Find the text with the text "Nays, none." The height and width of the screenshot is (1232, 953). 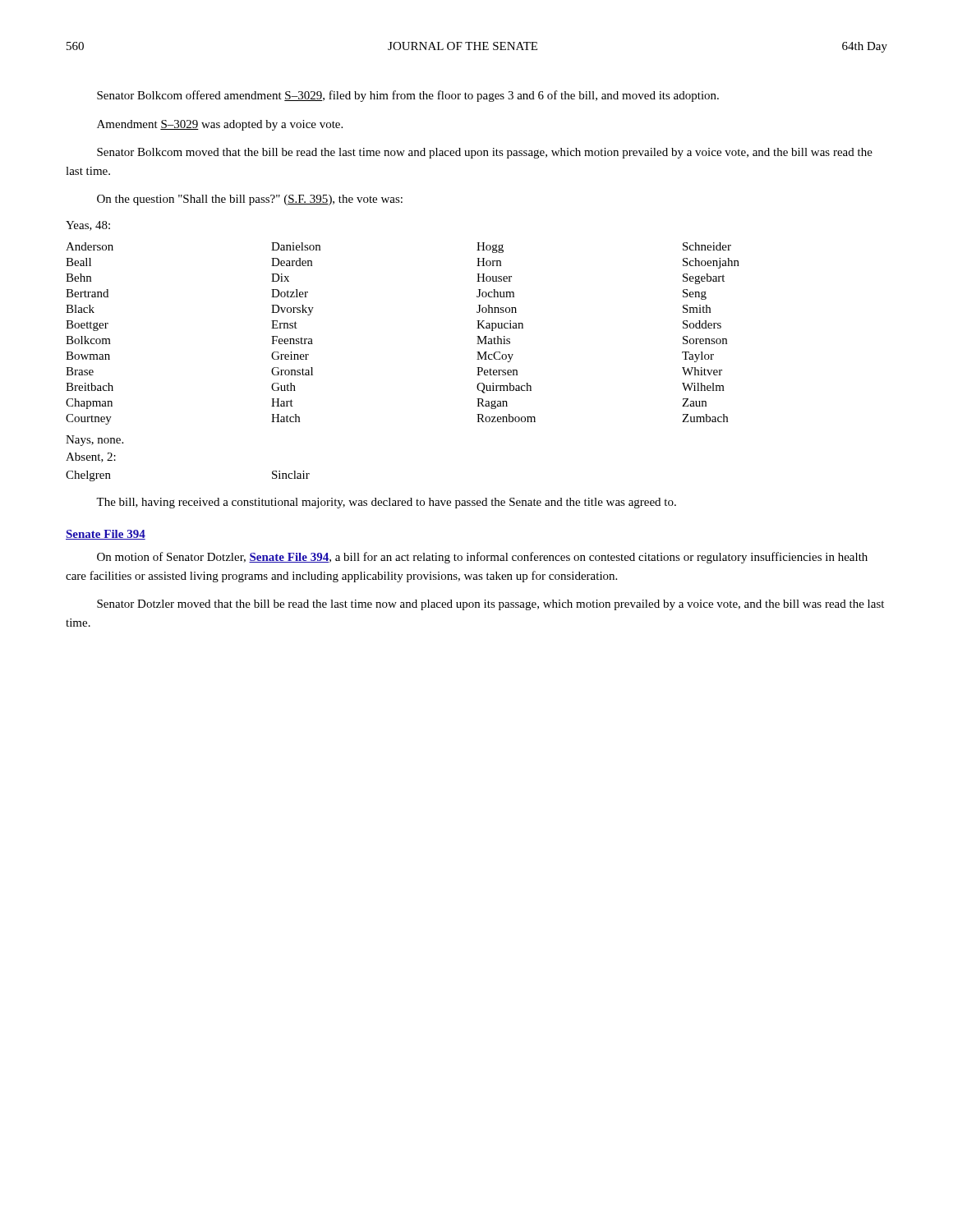[x=95, y=439]
